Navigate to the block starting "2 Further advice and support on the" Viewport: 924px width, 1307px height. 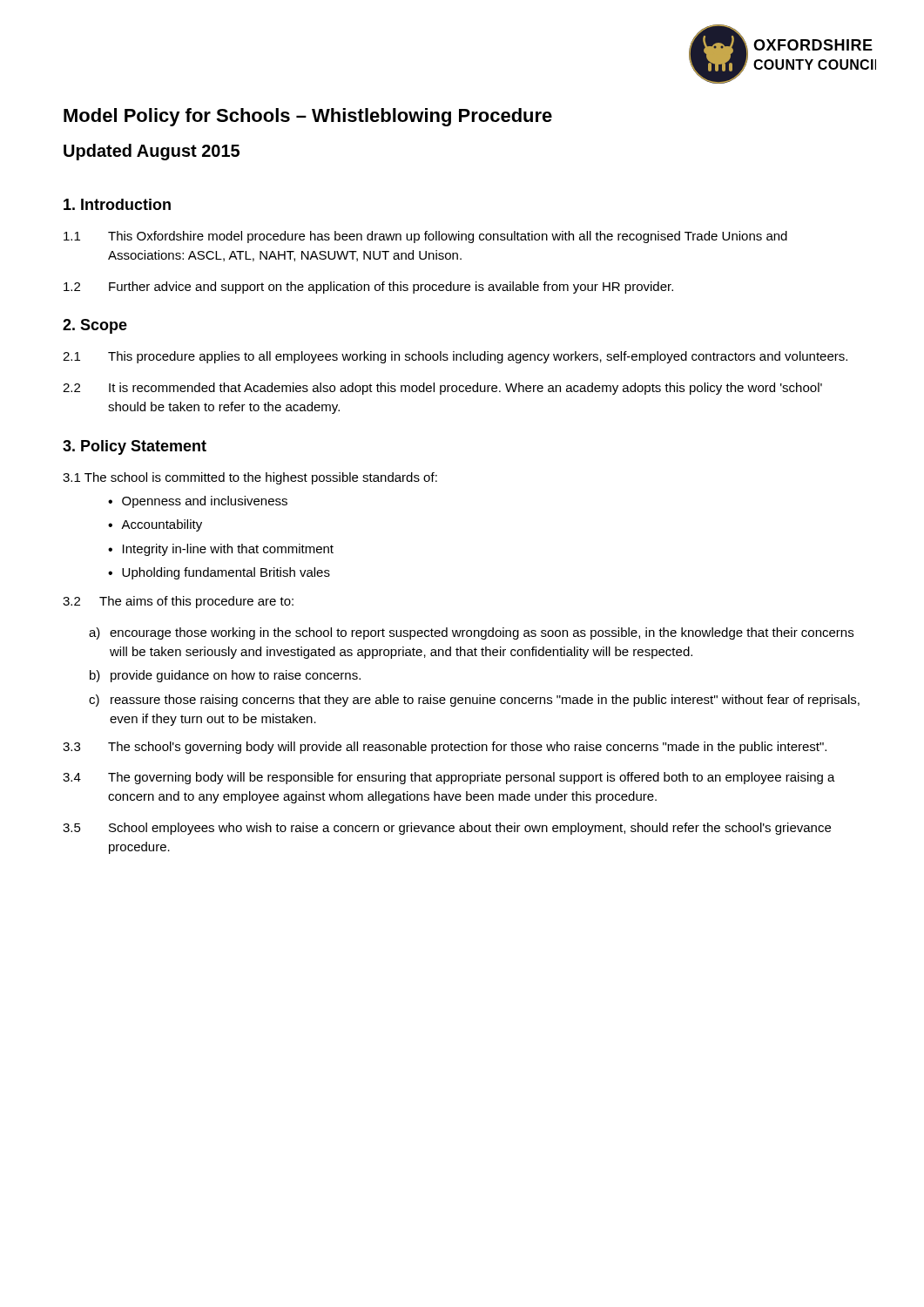click(x=462, y=286)
